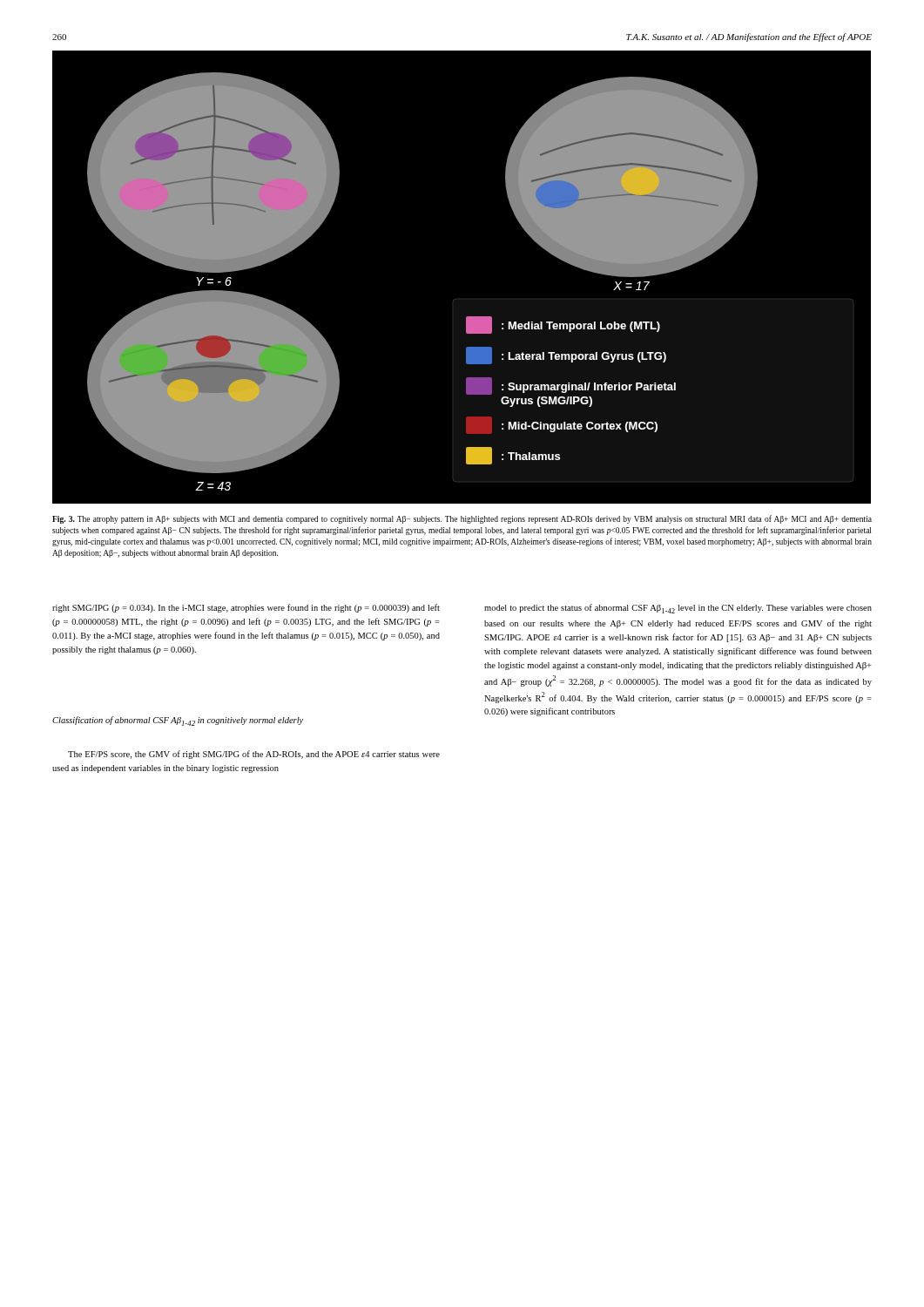Select the text block with the text "right SMG/IPG (p = 0.034). In the i-MCI"
This screenshot has height=1307, width=924.
tap(246, 629)
